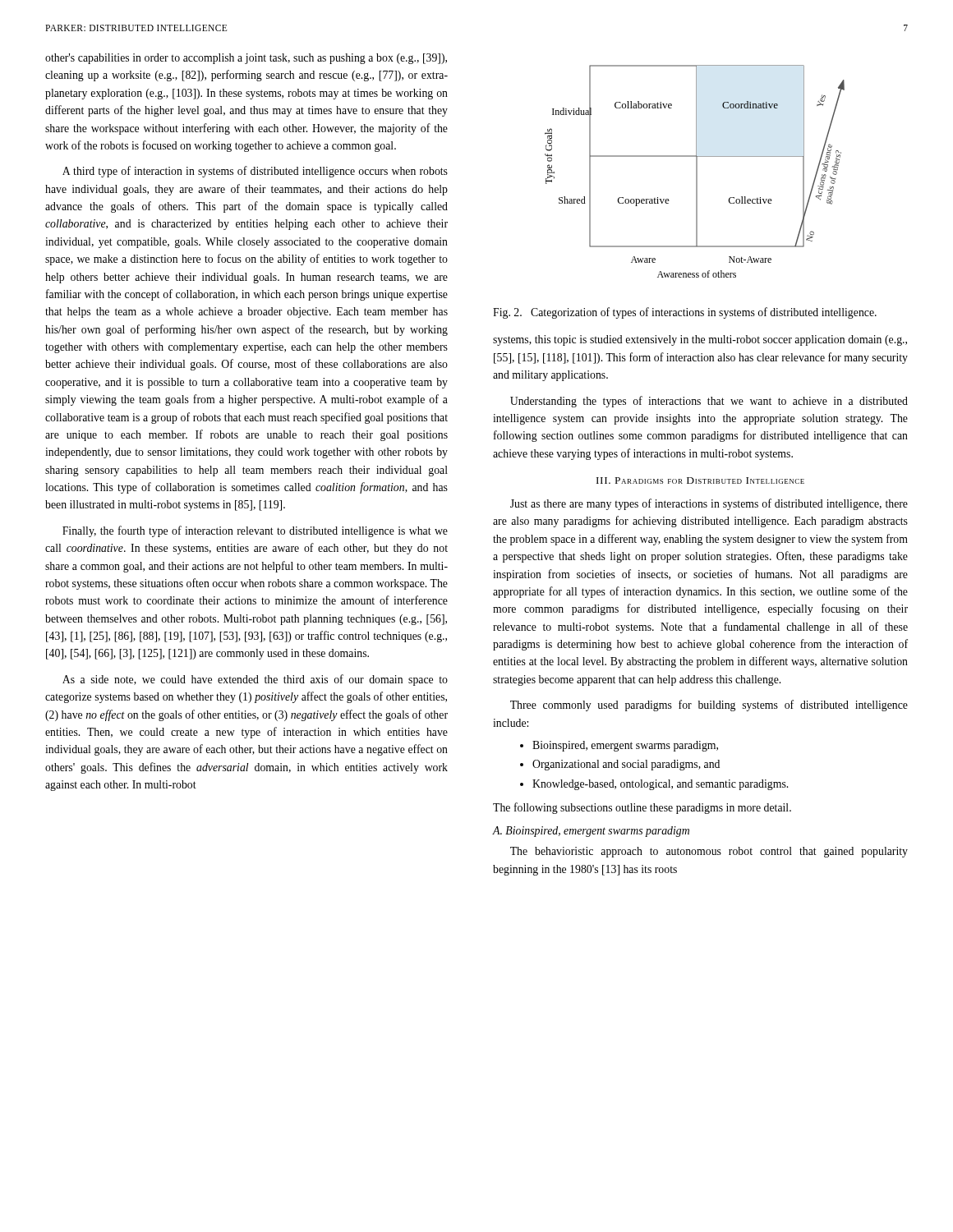Locate the section header that says "A. Bioinspired, emergent swarms paradigm"
This screenshot has height=1232, width=953.
(591, 831)
